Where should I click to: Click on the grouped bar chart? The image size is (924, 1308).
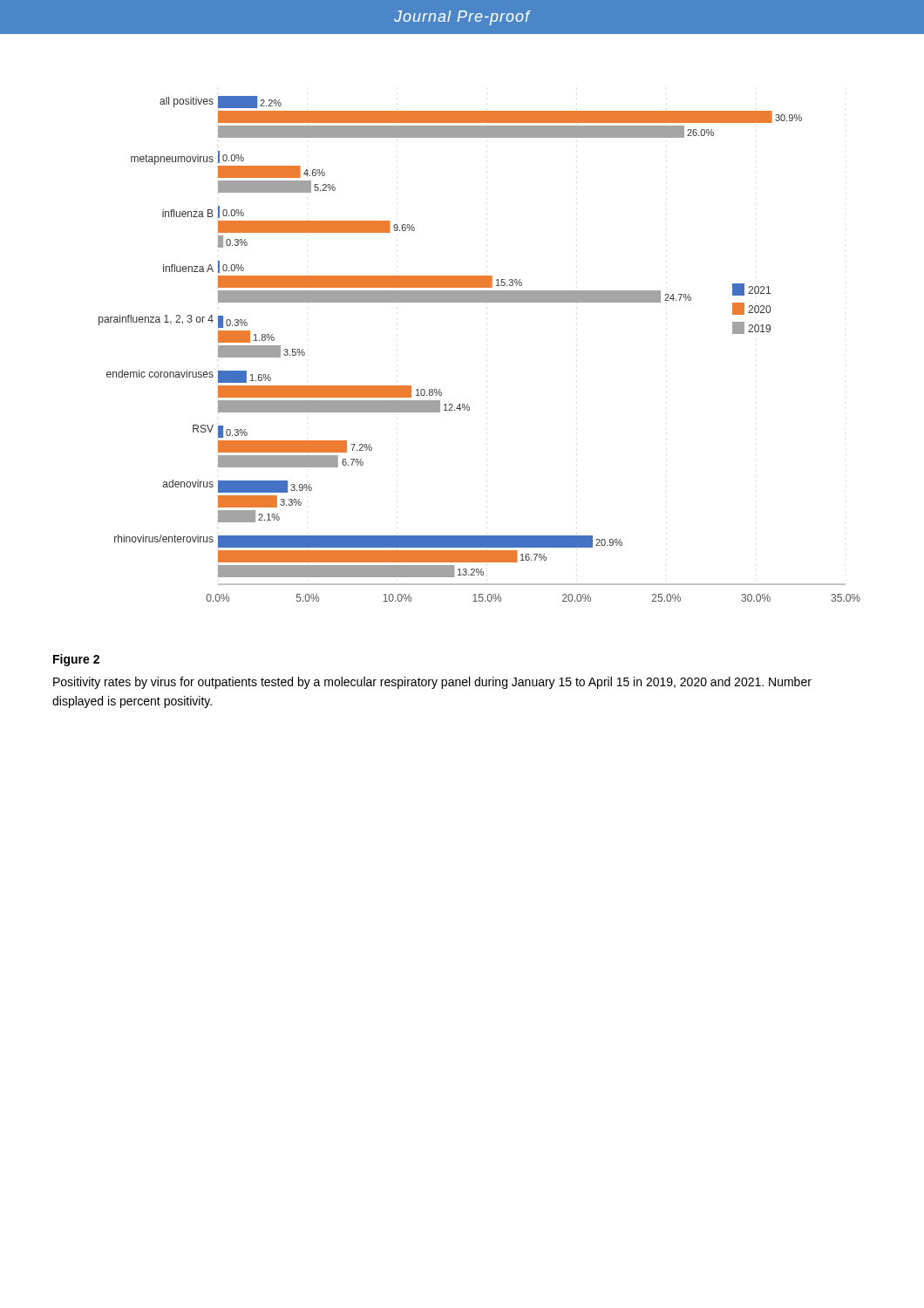click(x=462, y=349)
